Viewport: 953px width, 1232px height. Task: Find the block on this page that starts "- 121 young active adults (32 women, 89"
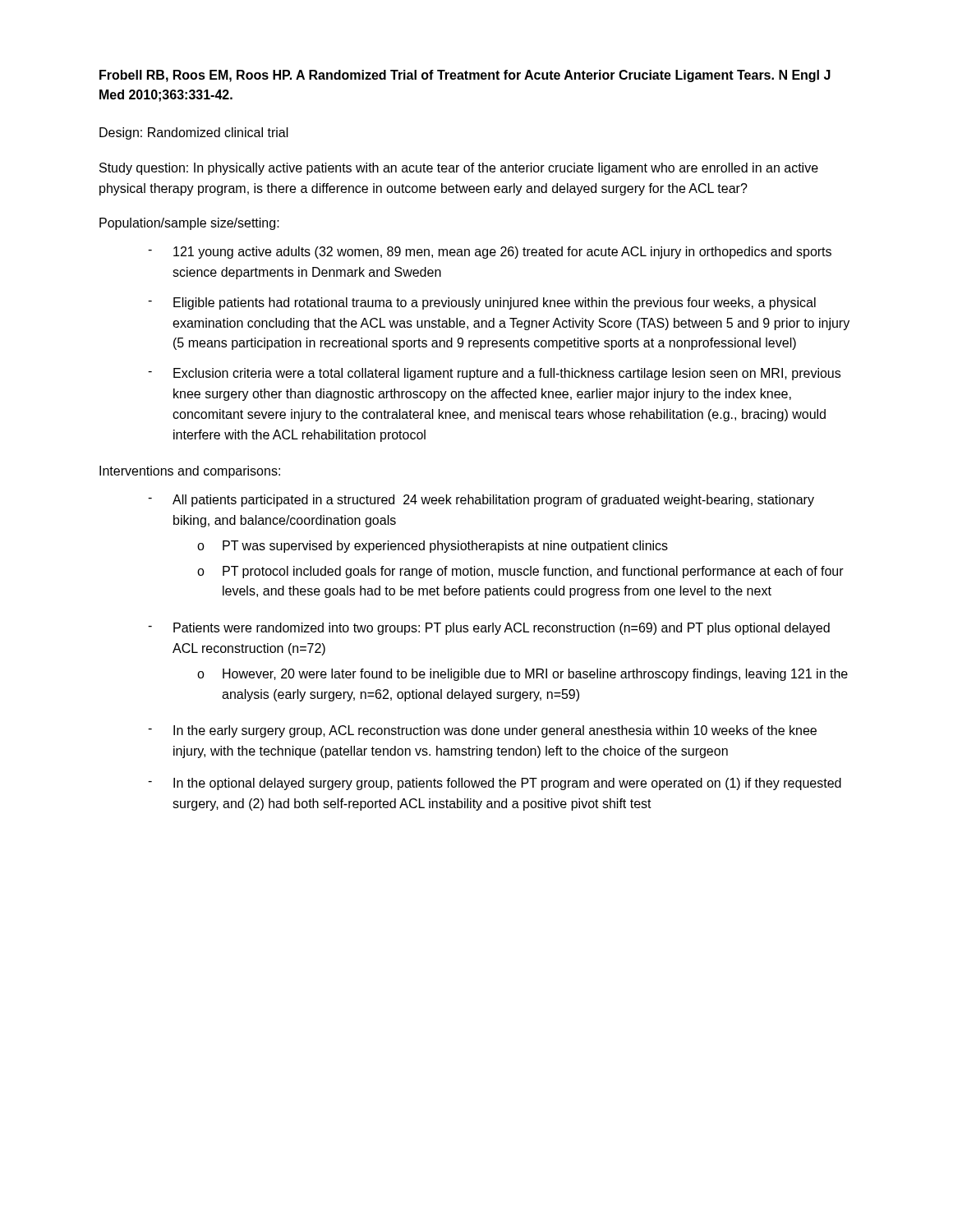[x=501, y=263]
